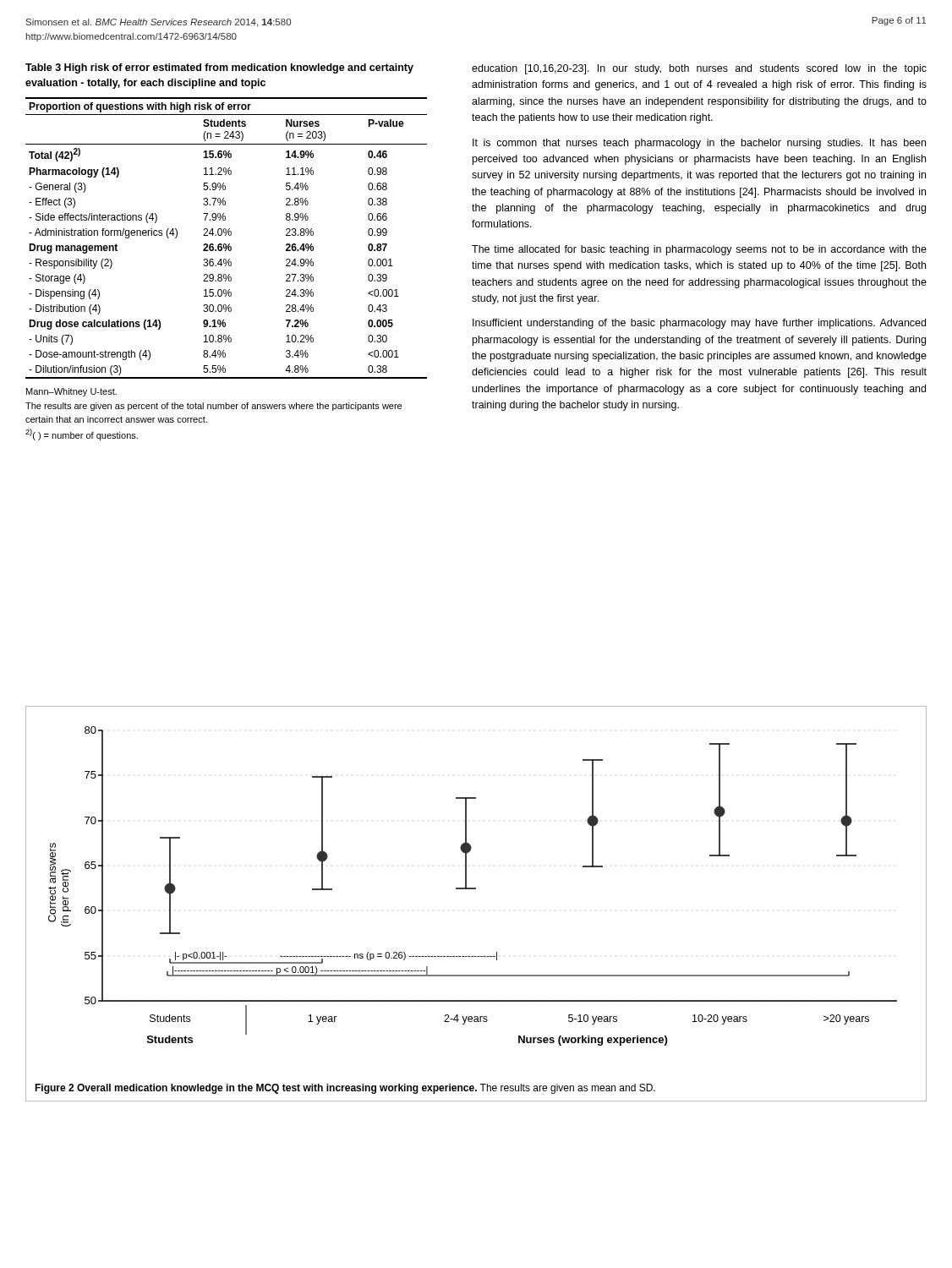Click on the table containing "Pharmacology (14)"

click(226, 238)
